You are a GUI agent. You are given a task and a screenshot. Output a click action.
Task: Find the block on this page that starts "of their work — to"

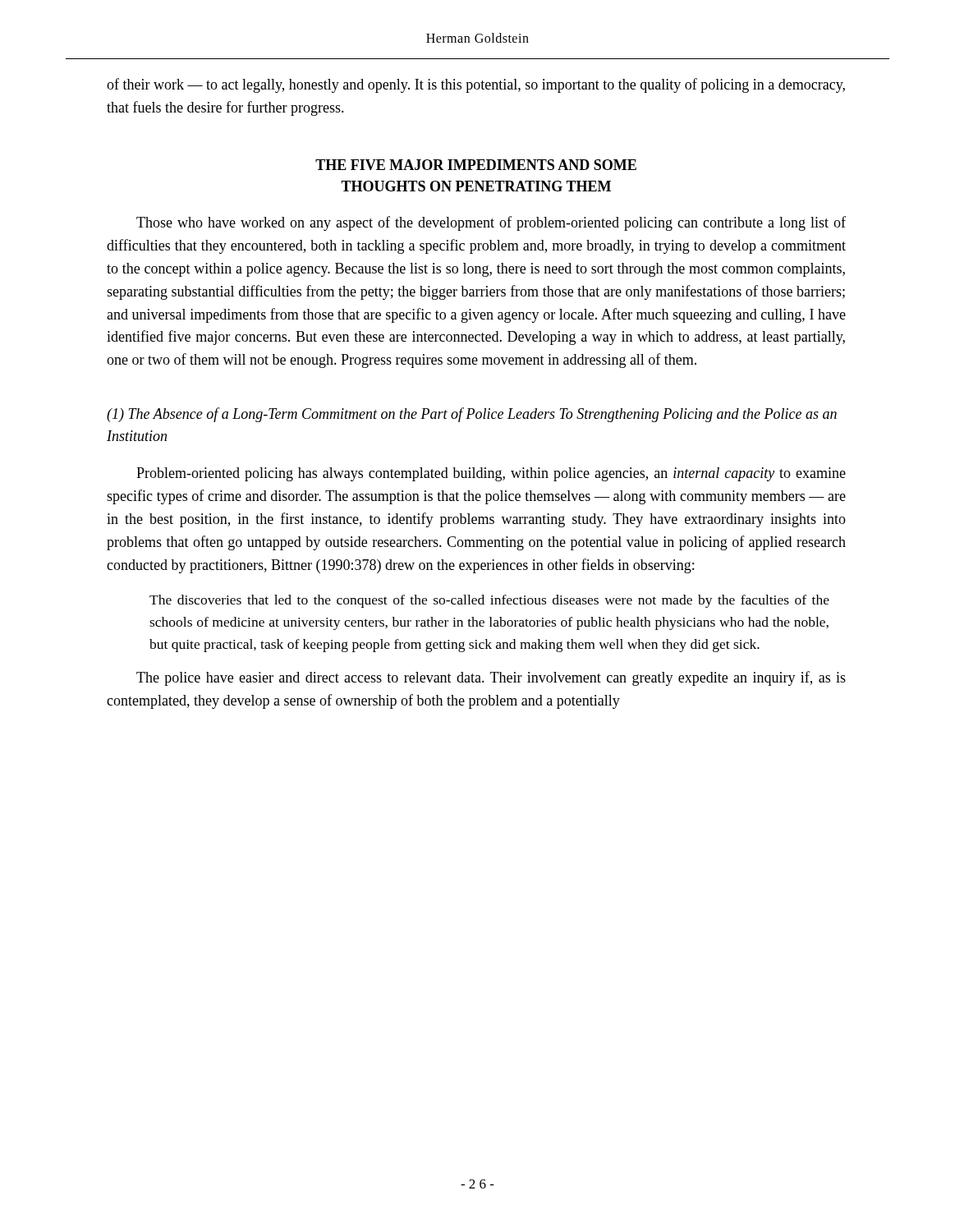[476, 96]
